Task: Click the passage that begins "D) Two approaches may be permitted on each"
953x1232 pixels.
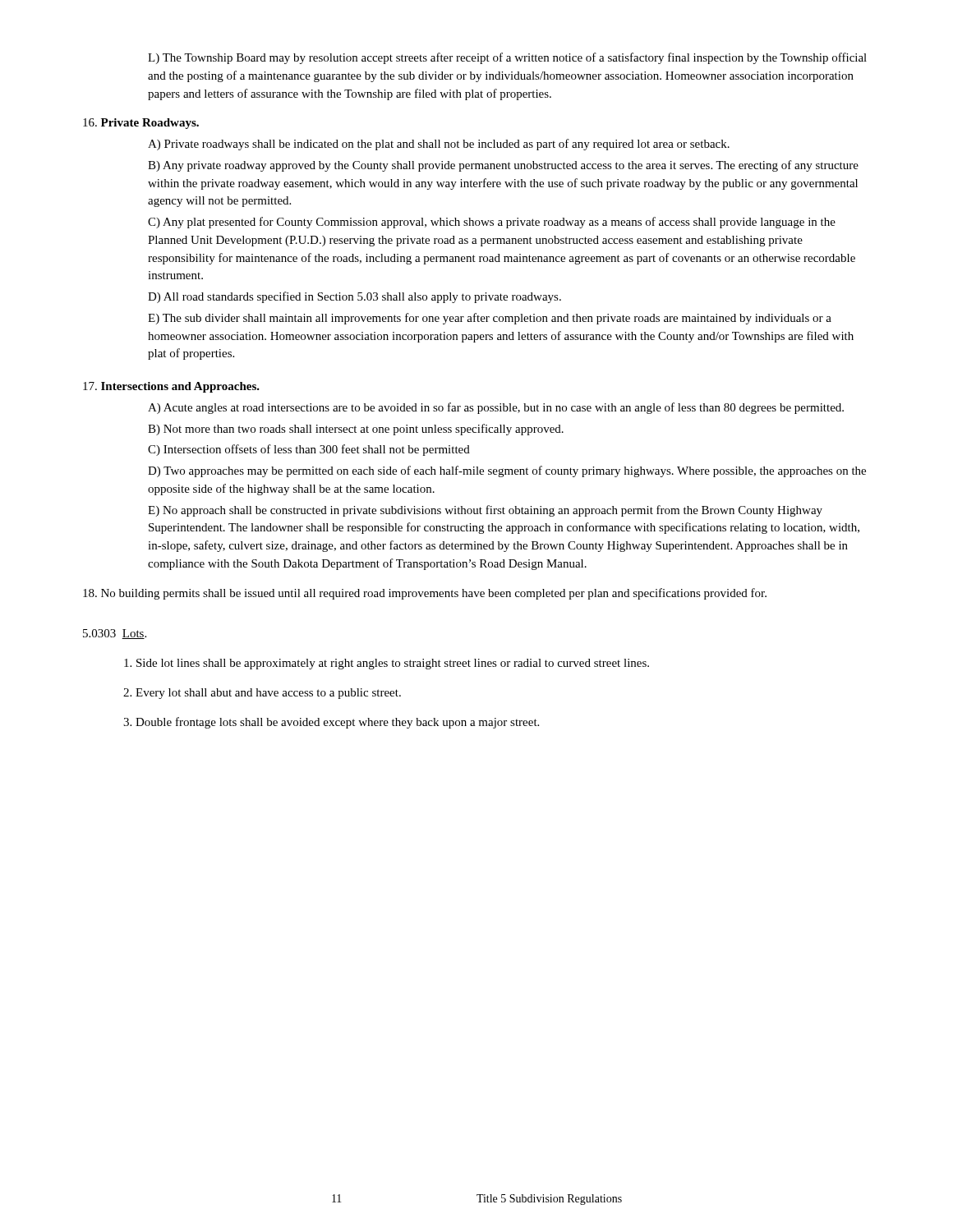Action: click(x=507, y=480)
